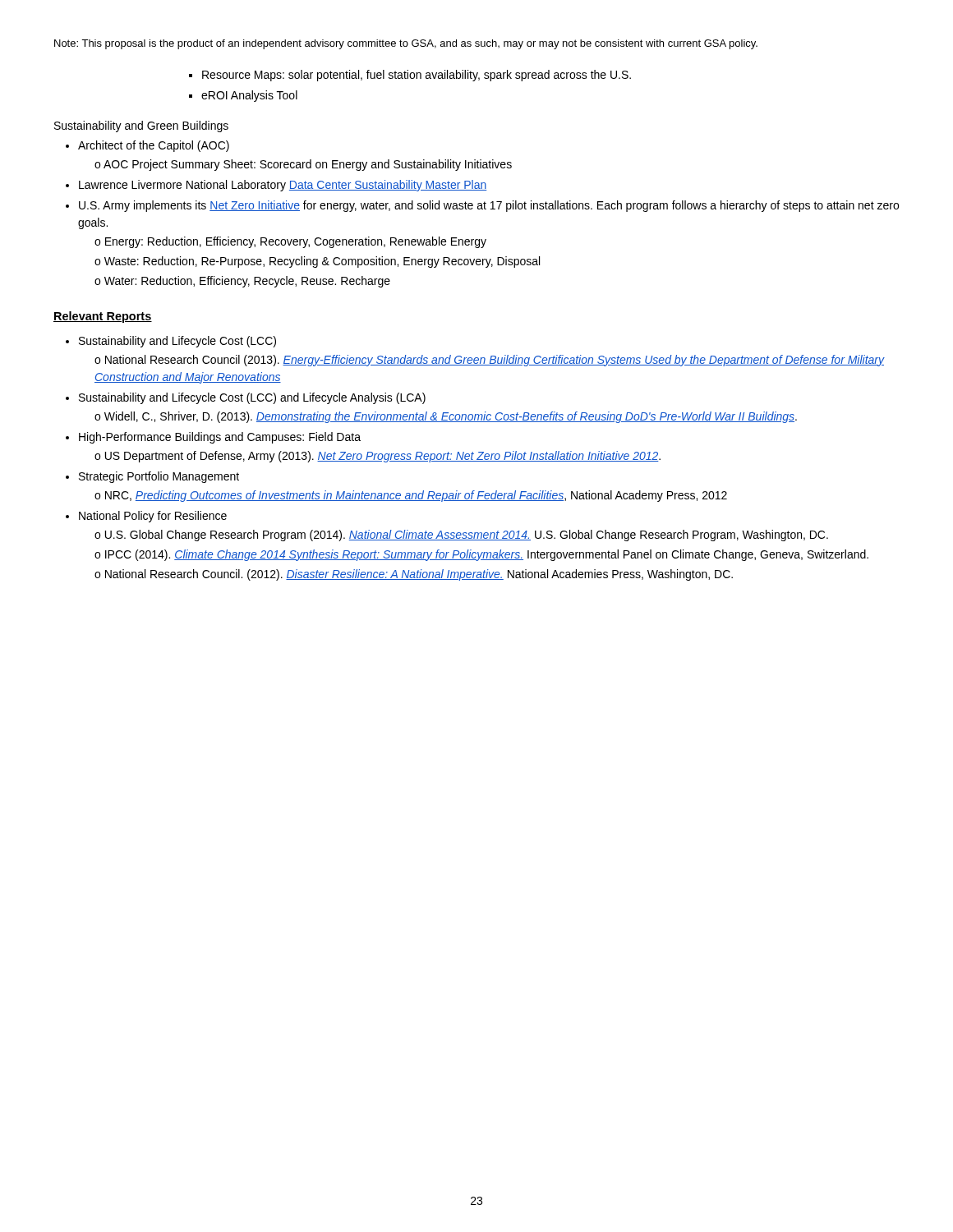Select a footnote
953x1232 pixels.
(x=476, y=43)
